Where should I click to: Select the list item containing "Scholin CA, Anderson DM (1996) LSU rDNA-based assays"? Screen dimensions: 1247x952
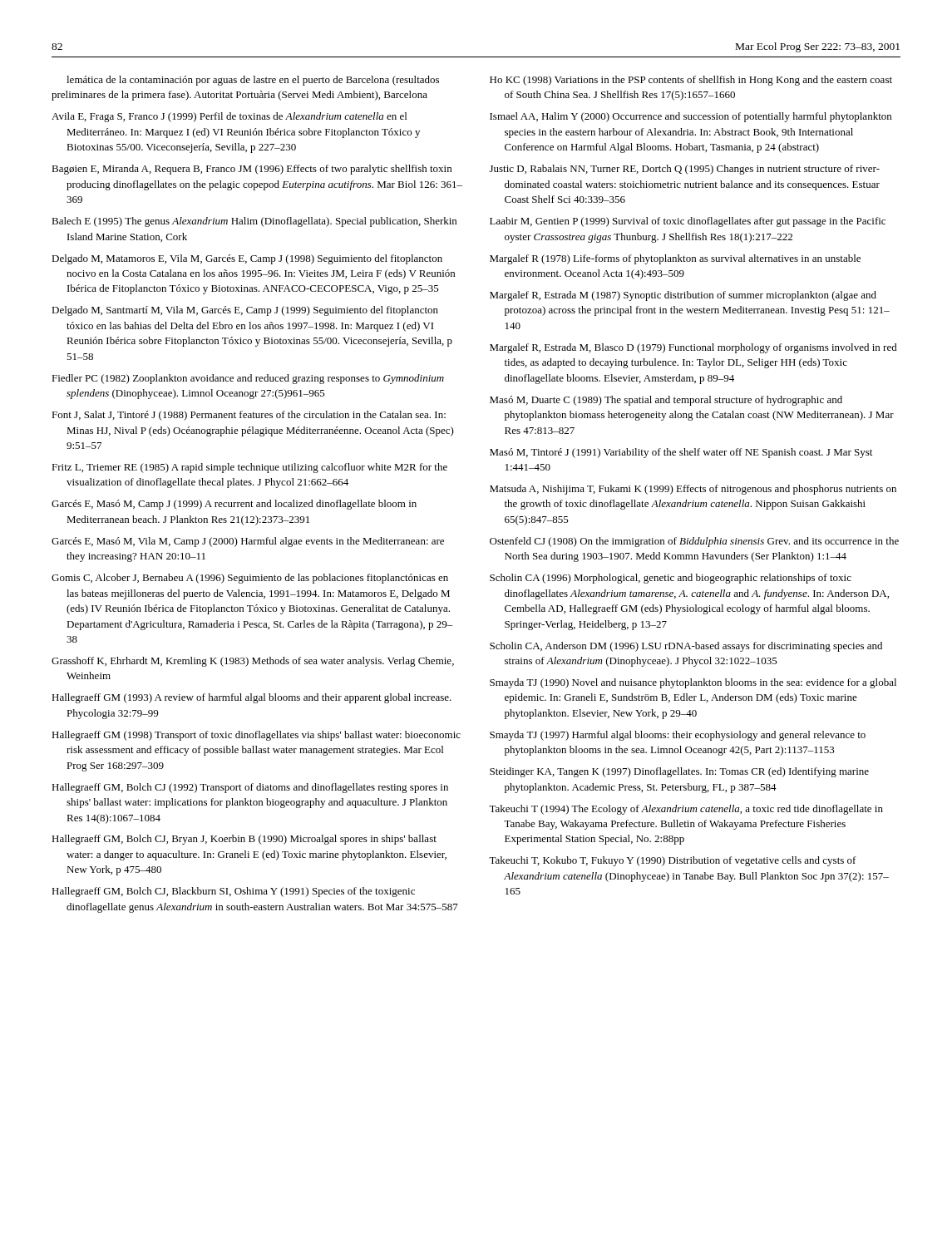686,653
